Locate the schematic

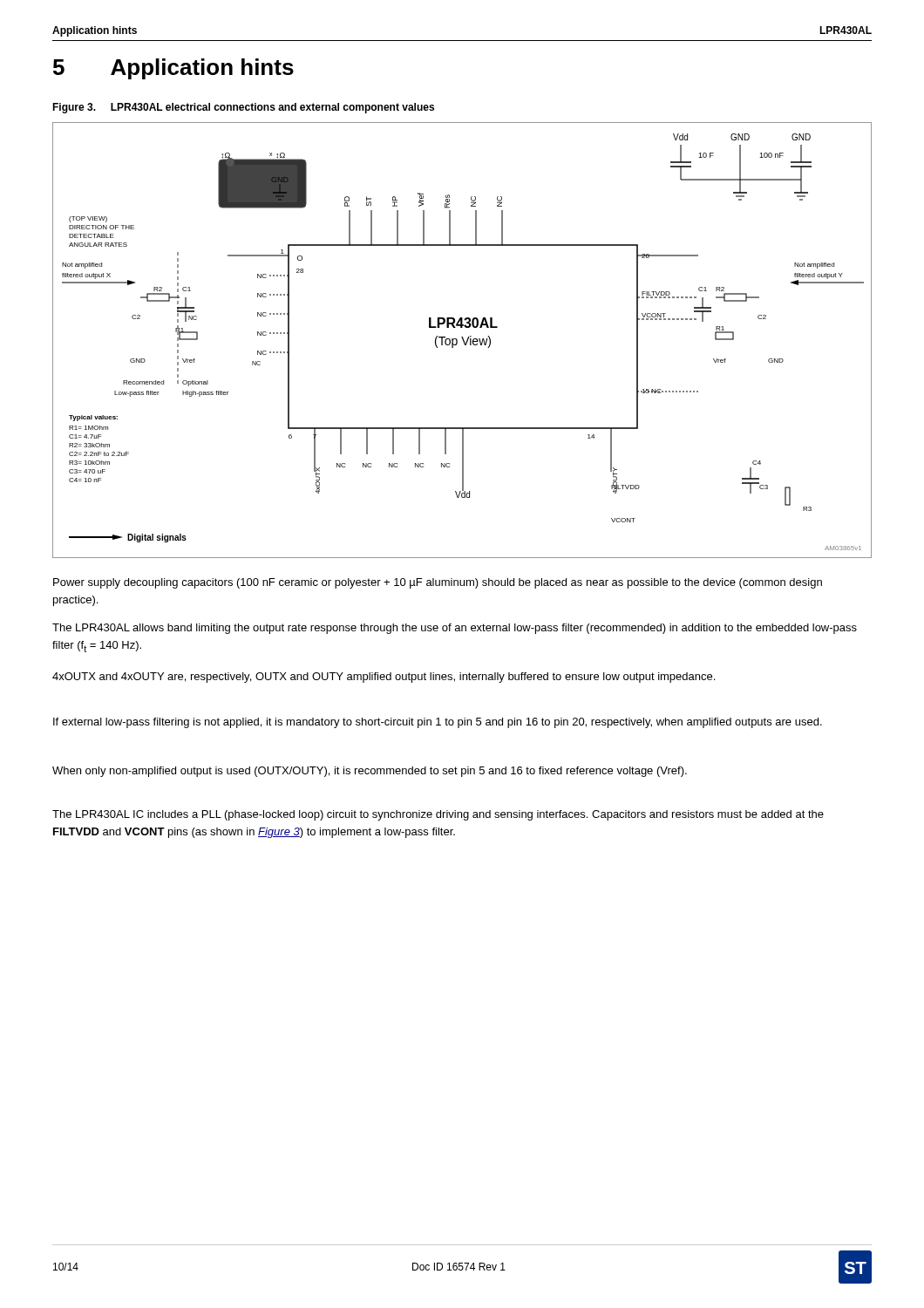point(462,340)
